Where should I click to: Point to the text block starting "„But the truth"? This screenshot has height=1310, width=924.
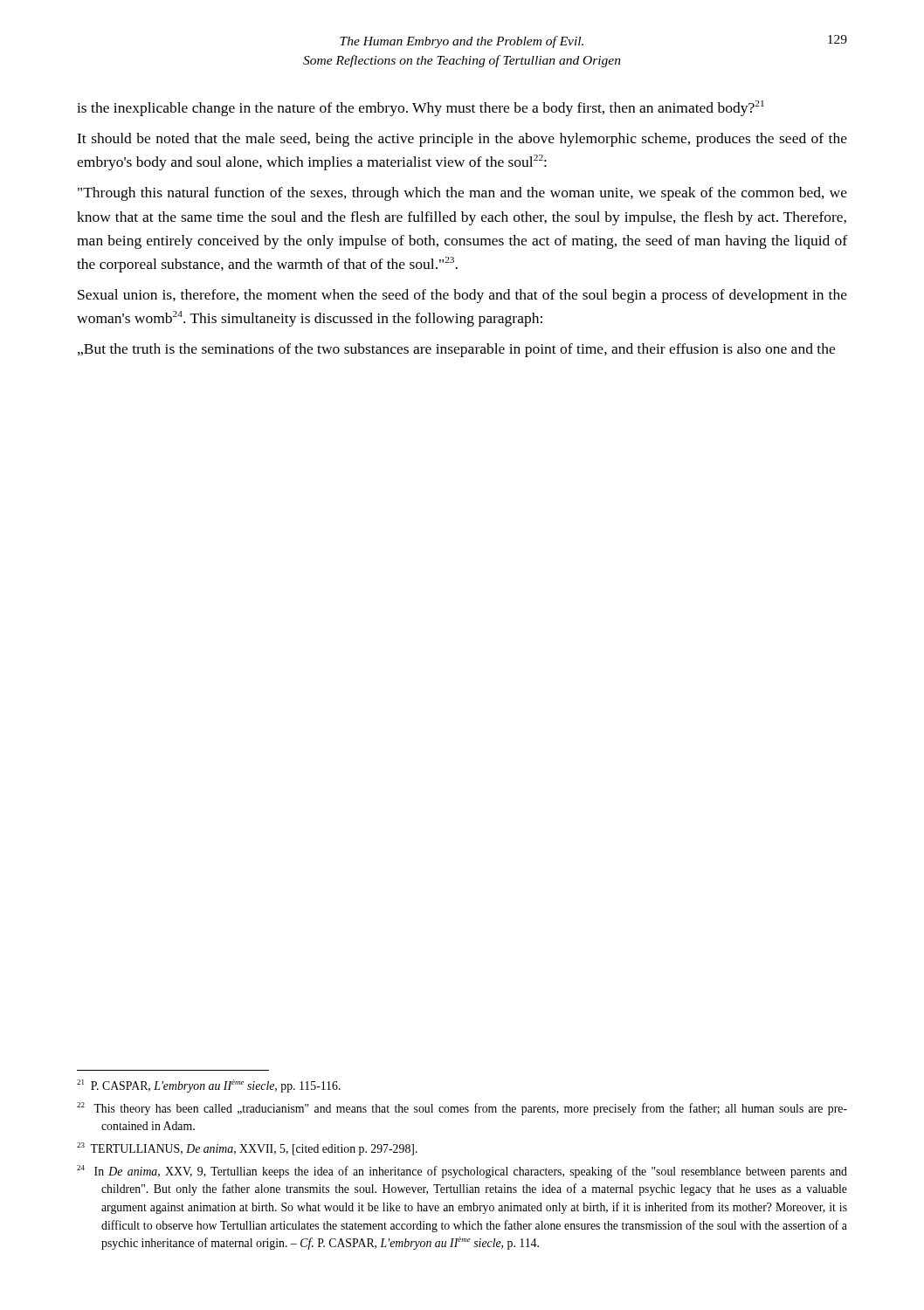coord(456,349)
